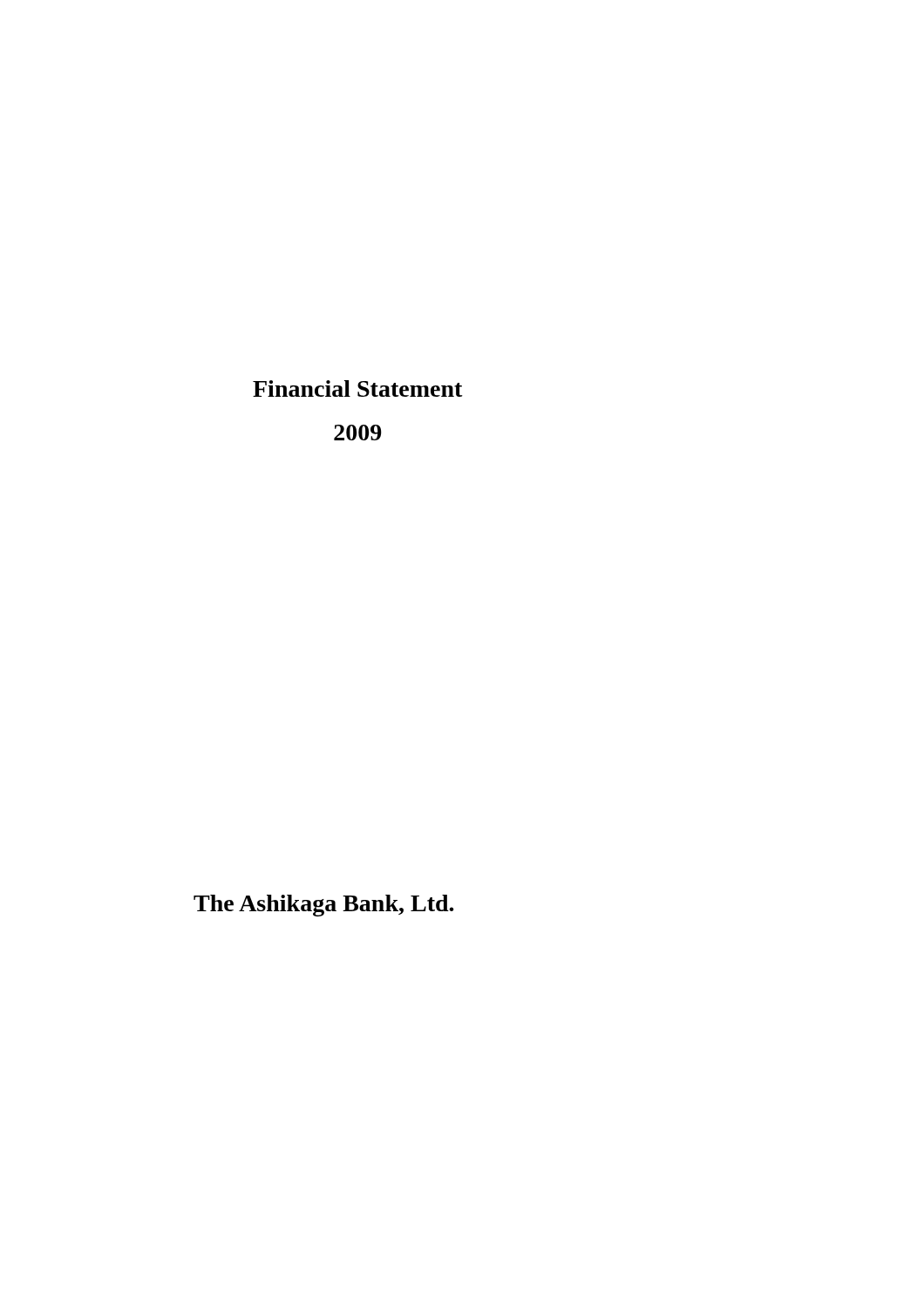Find the title that reads "Financial Statement 2009"

click(x=358, y=388)
